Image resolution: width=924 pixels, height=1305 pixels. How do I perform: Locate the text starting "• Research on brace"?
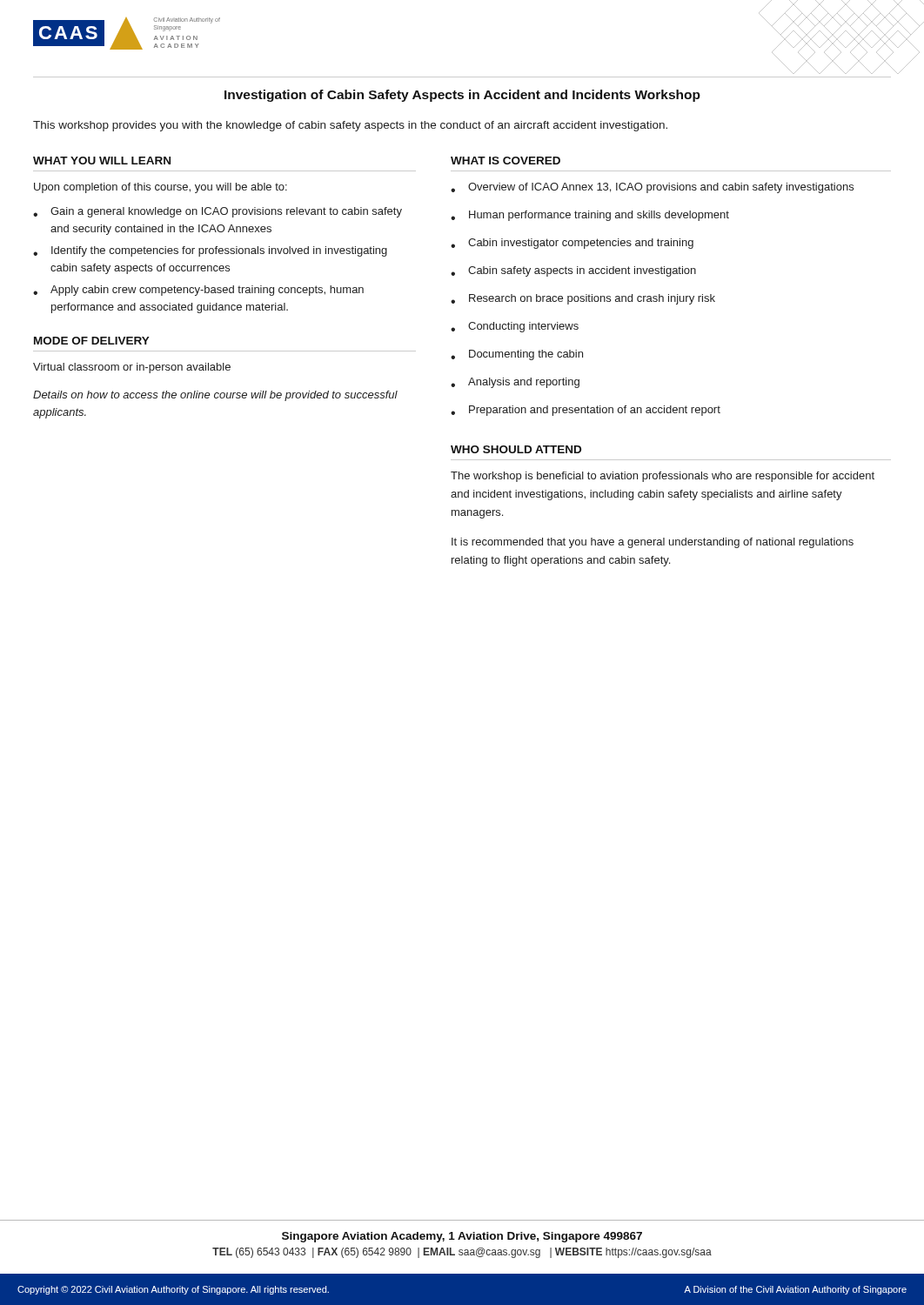click(671, 301)
